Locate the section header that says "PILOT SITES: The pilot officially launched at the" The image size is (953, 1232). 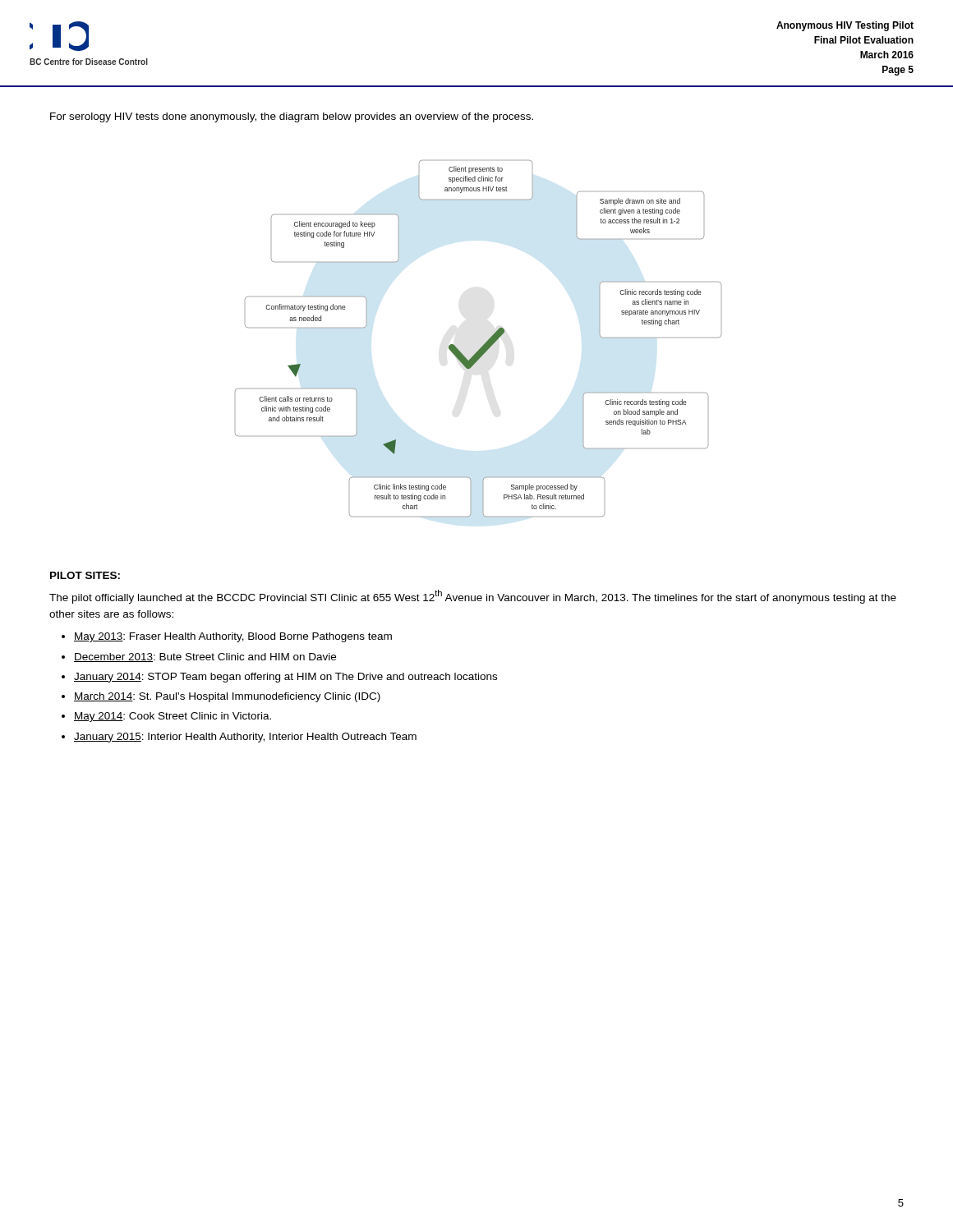click(x=85, y=575)
